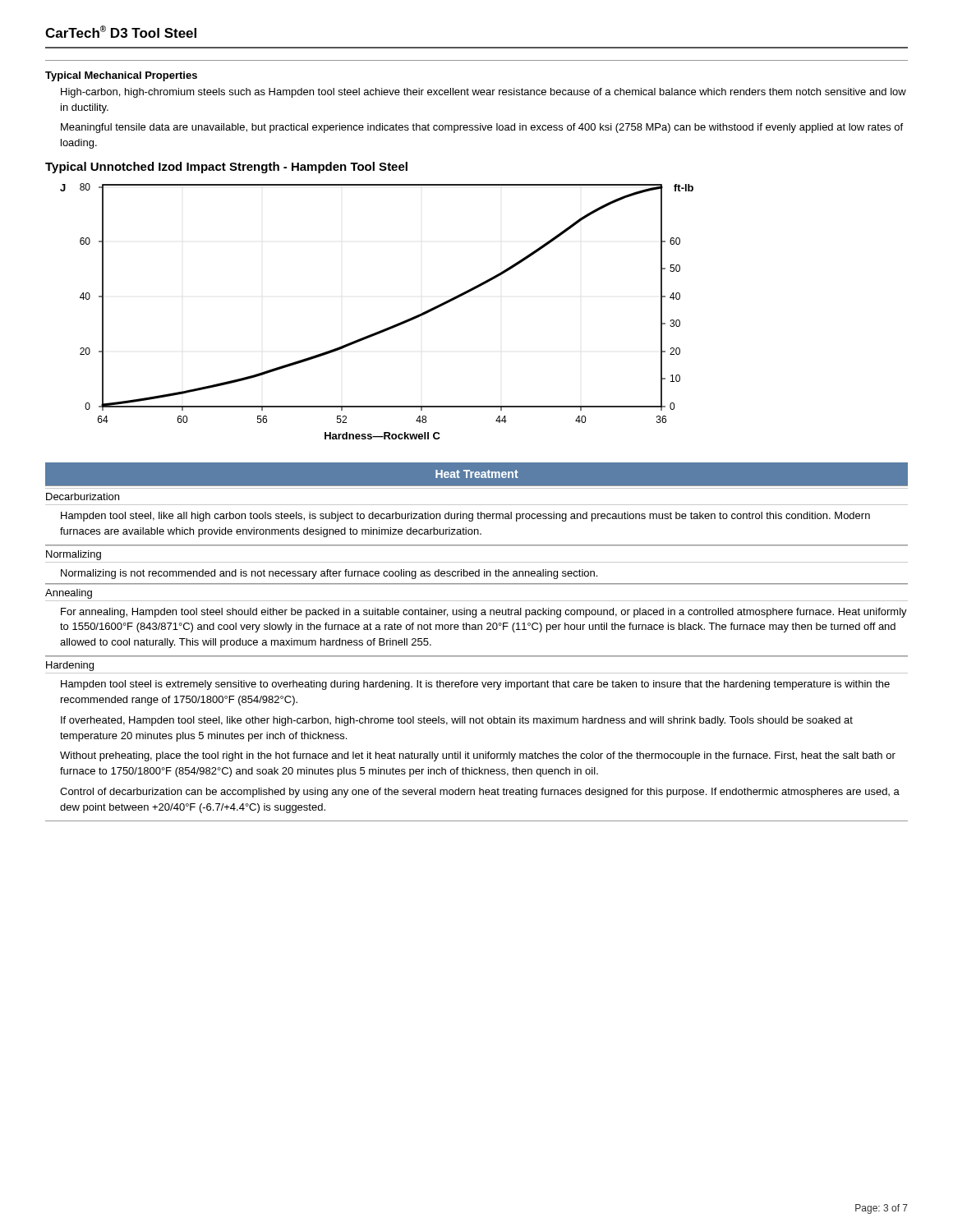The width and height of the screenshot is (953, 1232).
Task: Point to the text block starting "Control of decarburization can be accomplished by"
Action: point(480,799)
